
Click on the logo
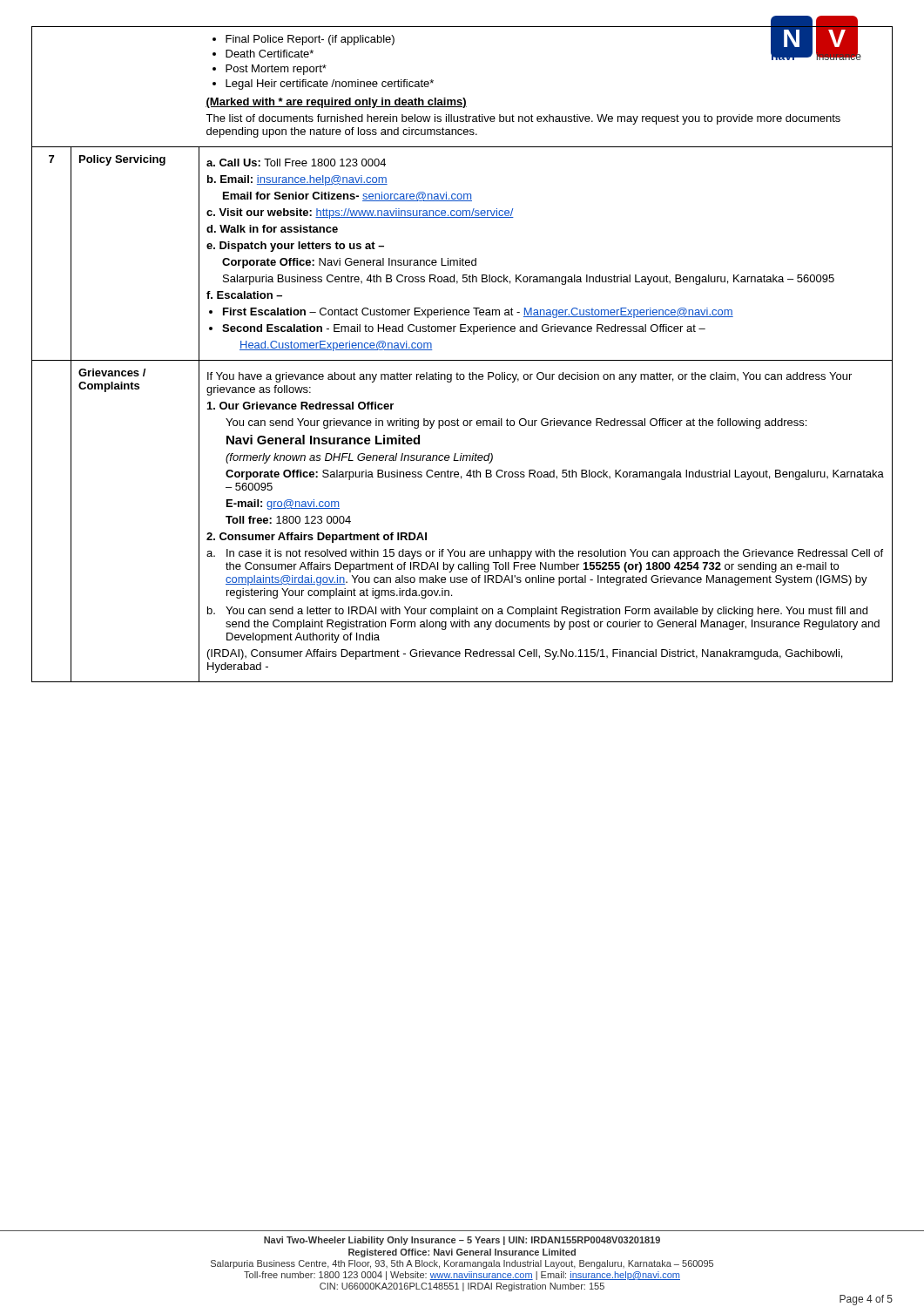point(832,38)
